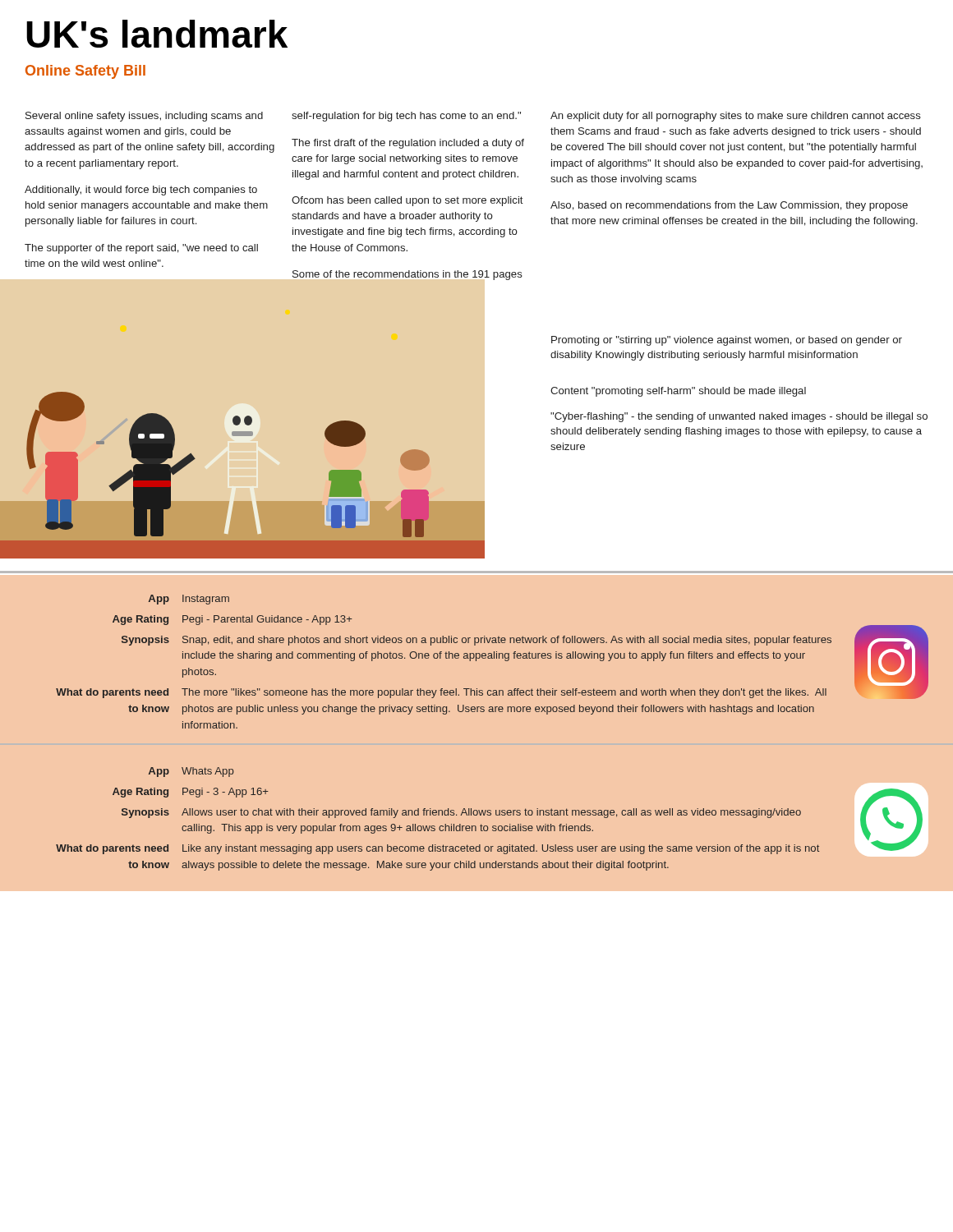Locate the illustration
The height and width of the screenshot is (1232, 953).
coord(242,419)
